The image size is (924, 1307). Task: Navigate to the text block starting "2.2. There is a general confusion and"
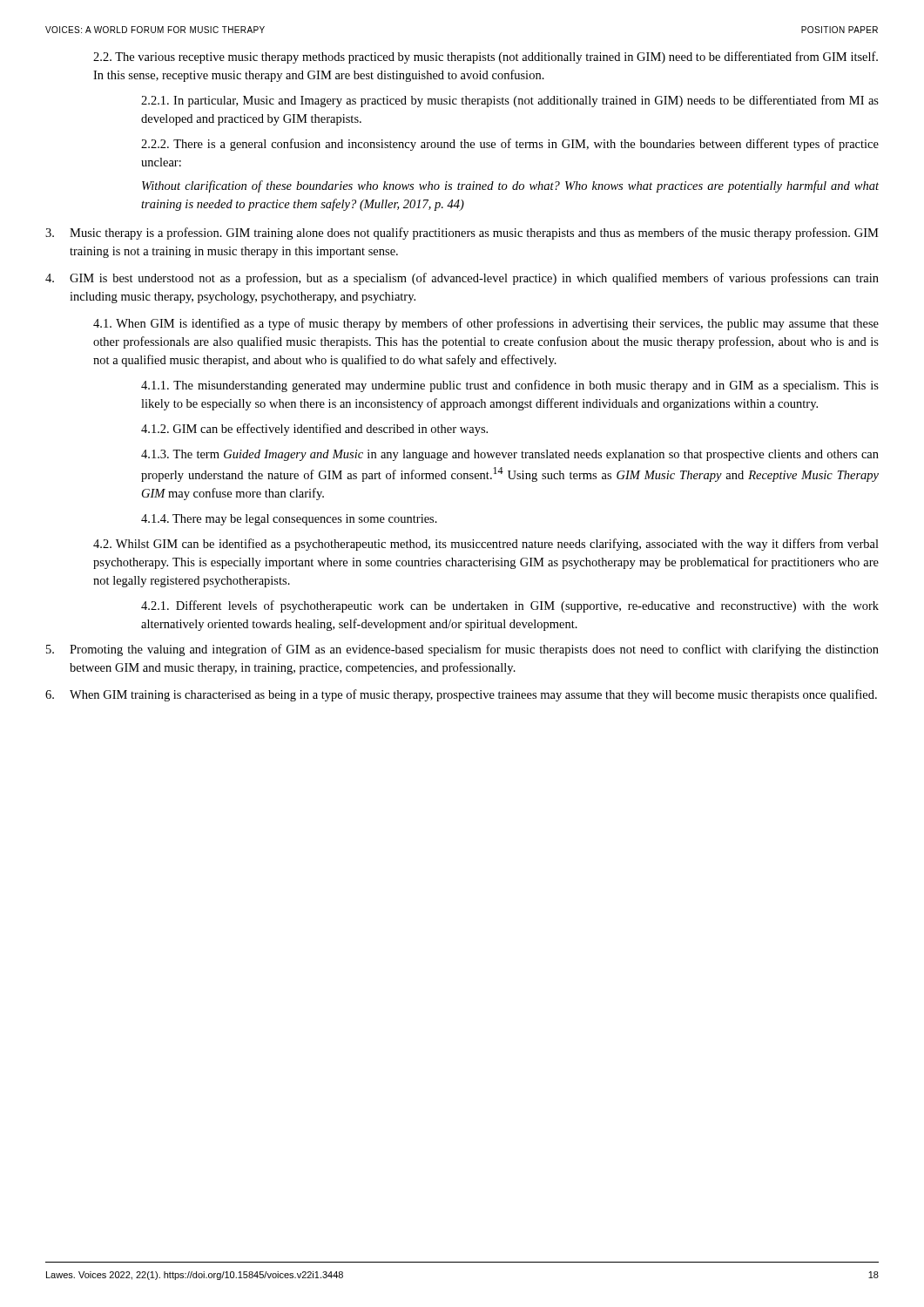coord(510,153)
